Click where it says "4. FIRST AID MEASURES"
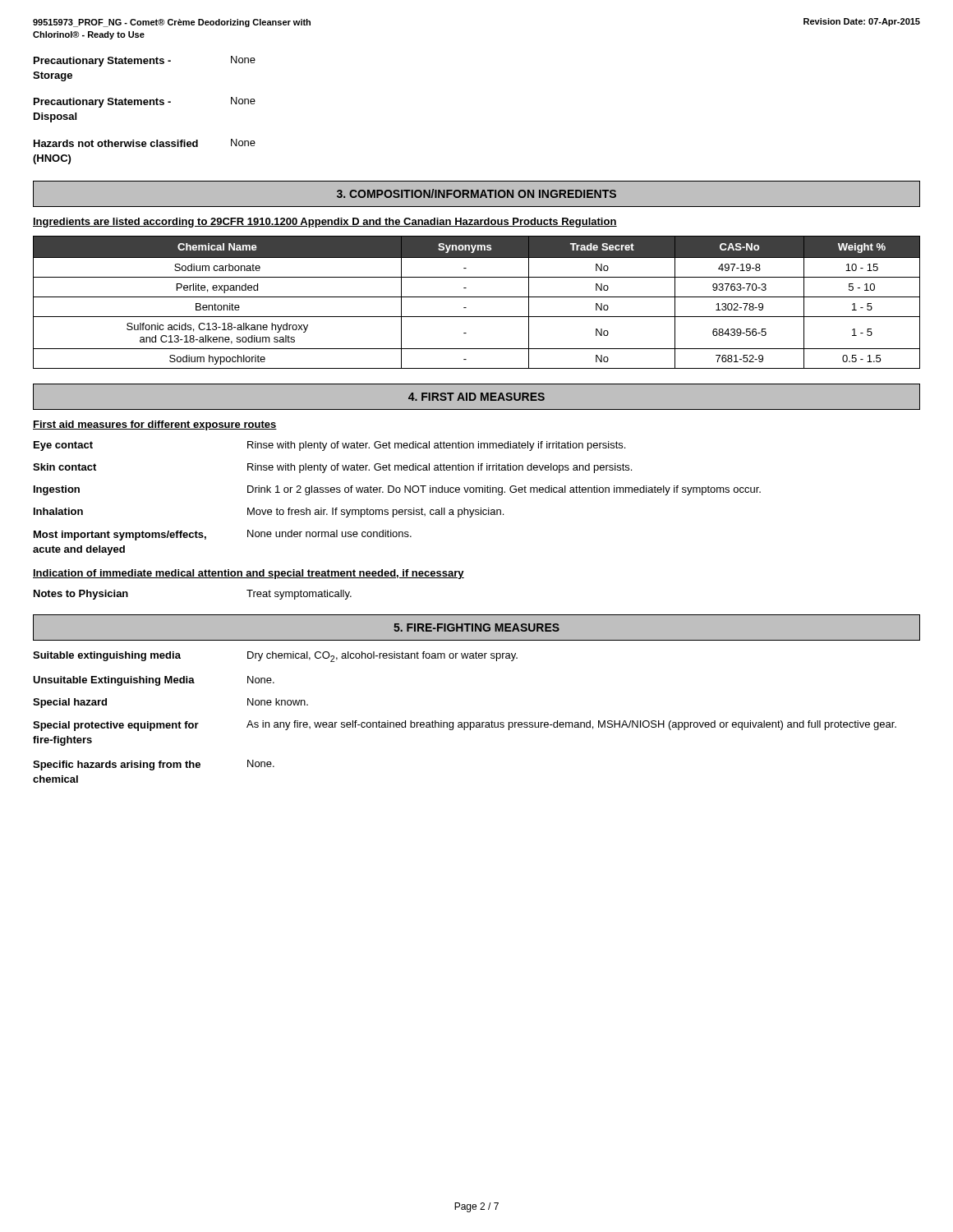Image resolution: width=953 pixels, height=1232 pixels. coord(476,397)
